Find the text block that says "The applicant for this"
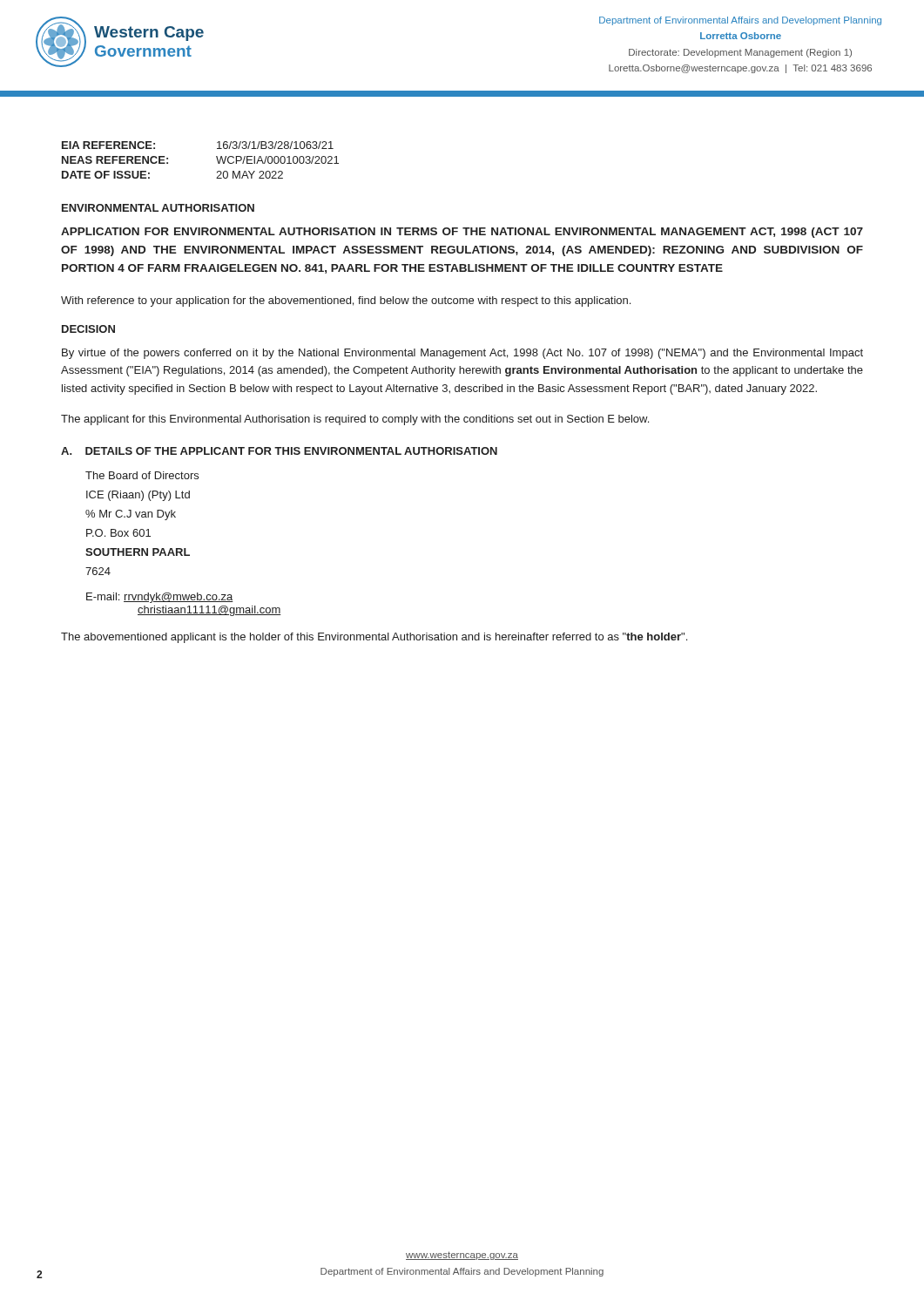The image size is (924, 1307). click(x=356, y=419)
